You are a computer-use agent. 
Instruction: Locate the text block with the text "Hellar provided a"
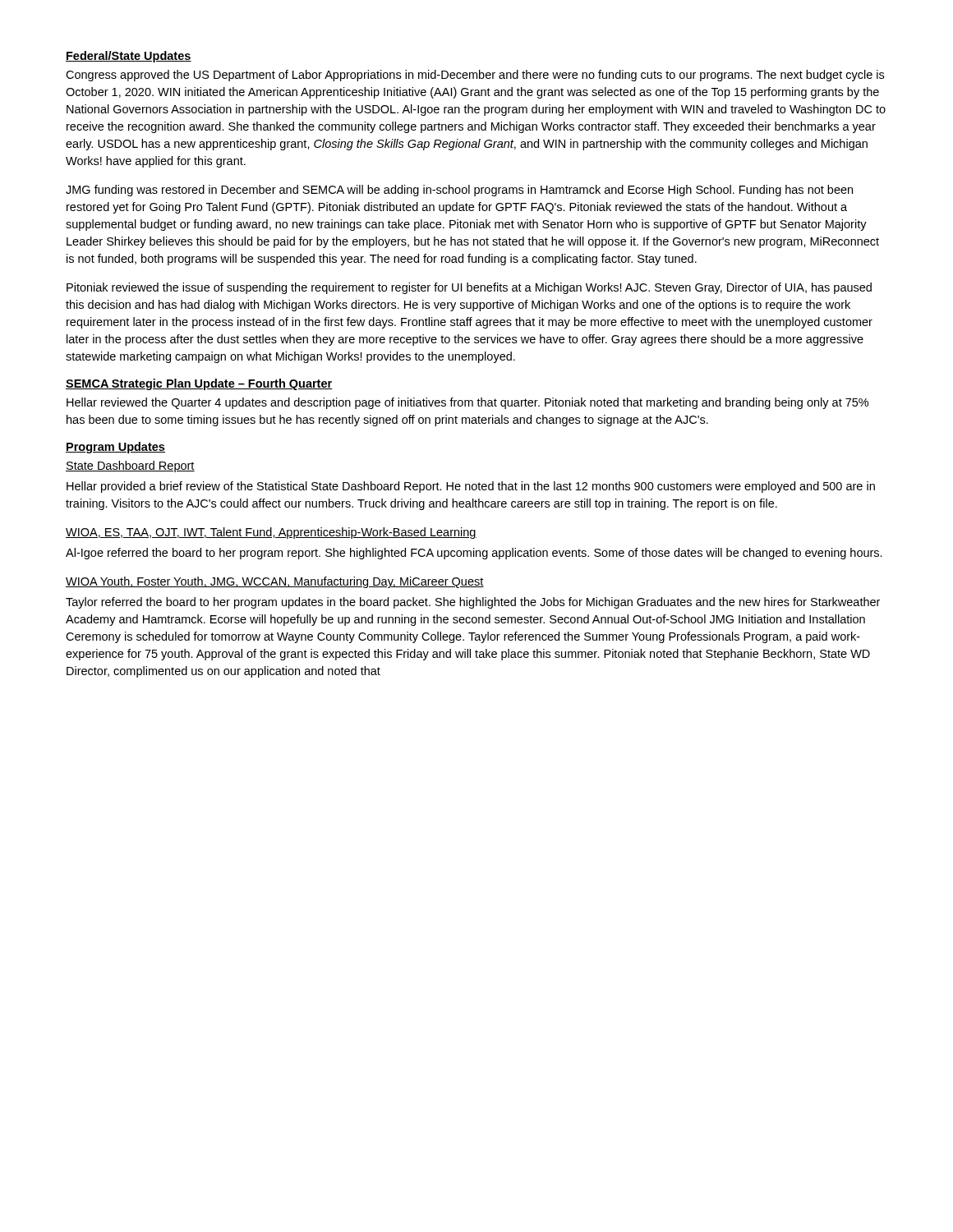(471, 495)
